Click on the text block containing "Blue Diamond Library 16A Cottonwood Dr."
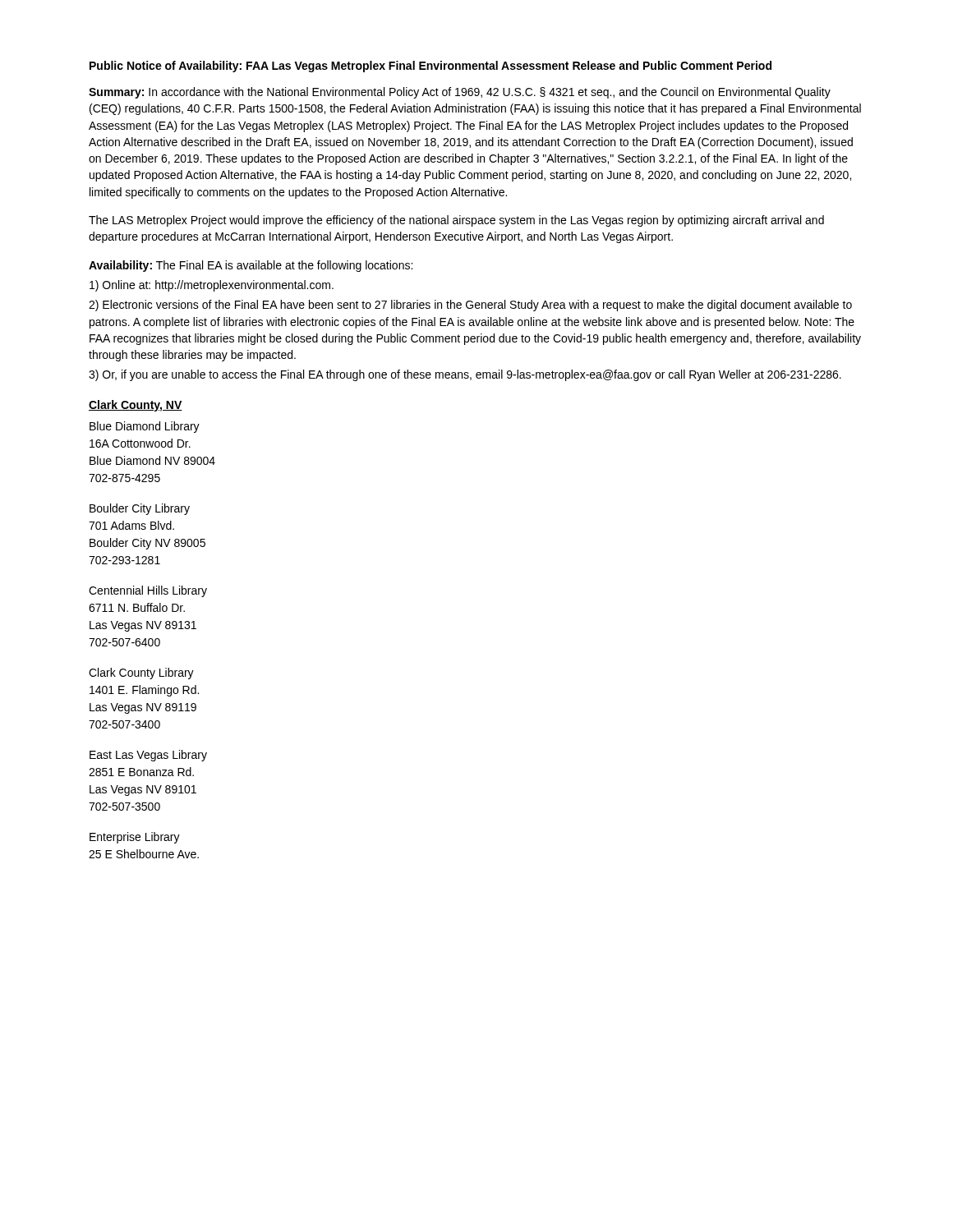The image size is (953, 1232). (152, 452)
